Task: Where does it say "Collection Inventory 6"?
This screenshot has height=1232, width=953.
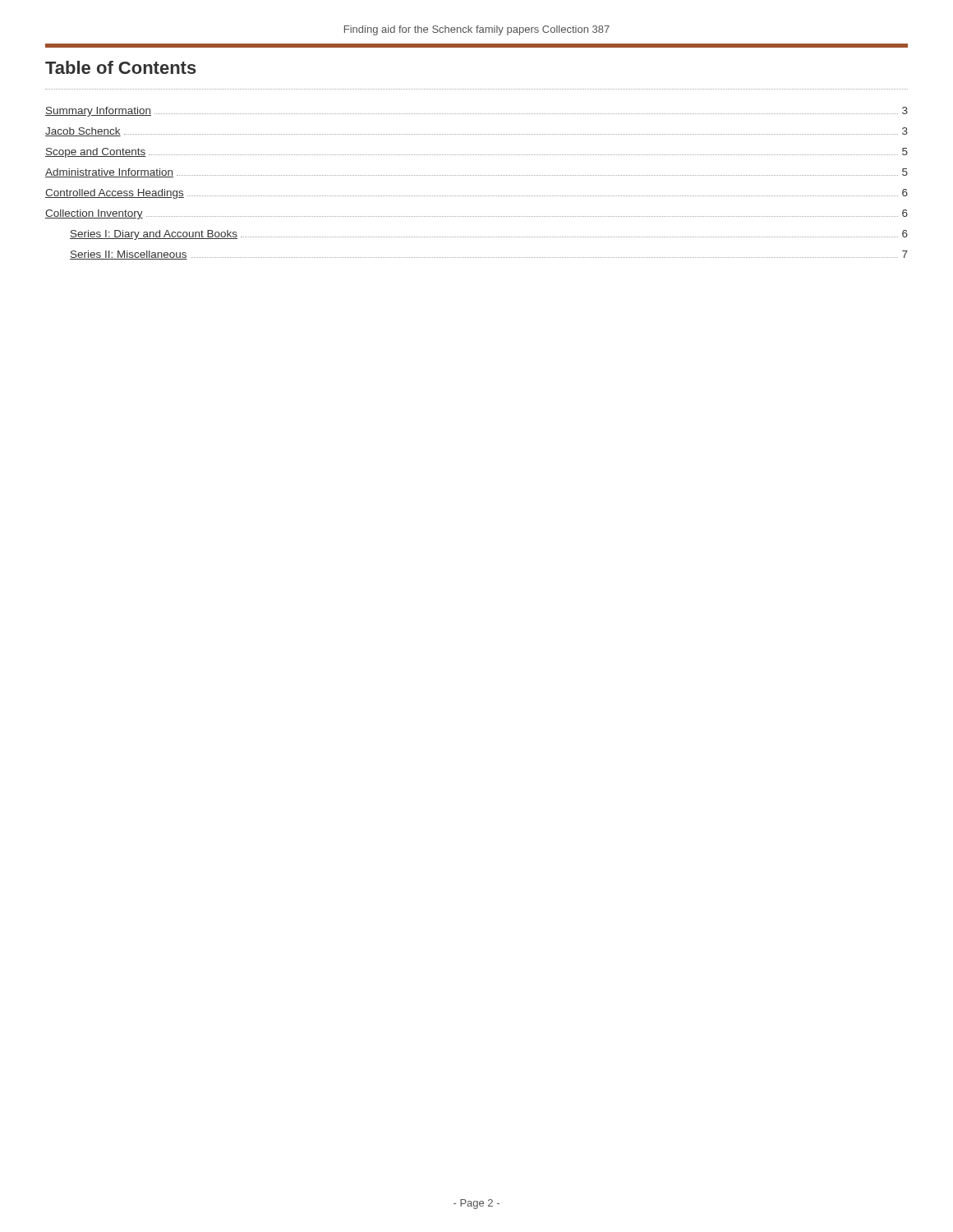Action: [x=476, y=213]
